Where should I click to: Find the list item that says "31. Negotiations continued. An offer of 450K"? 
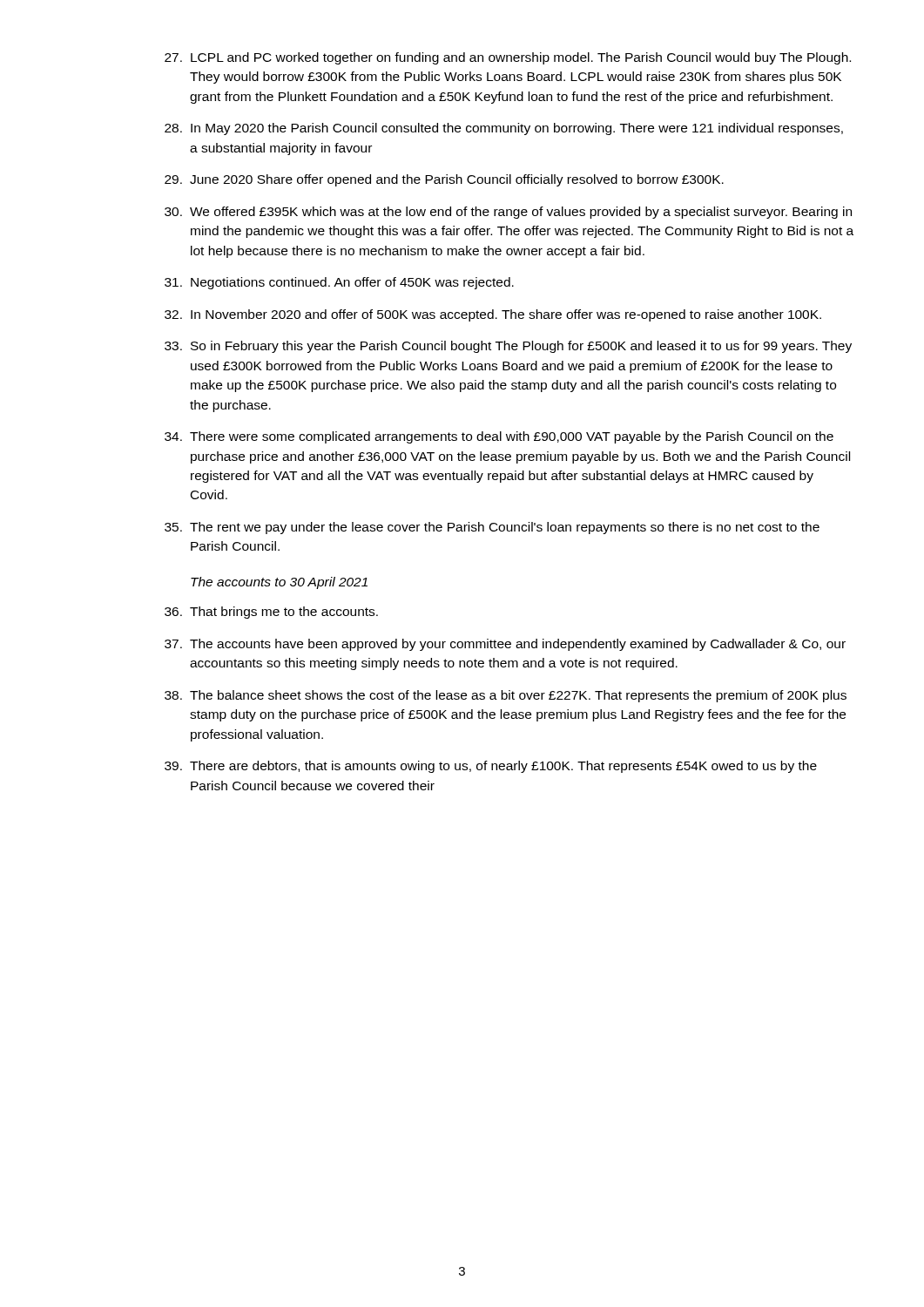[484, 283]
